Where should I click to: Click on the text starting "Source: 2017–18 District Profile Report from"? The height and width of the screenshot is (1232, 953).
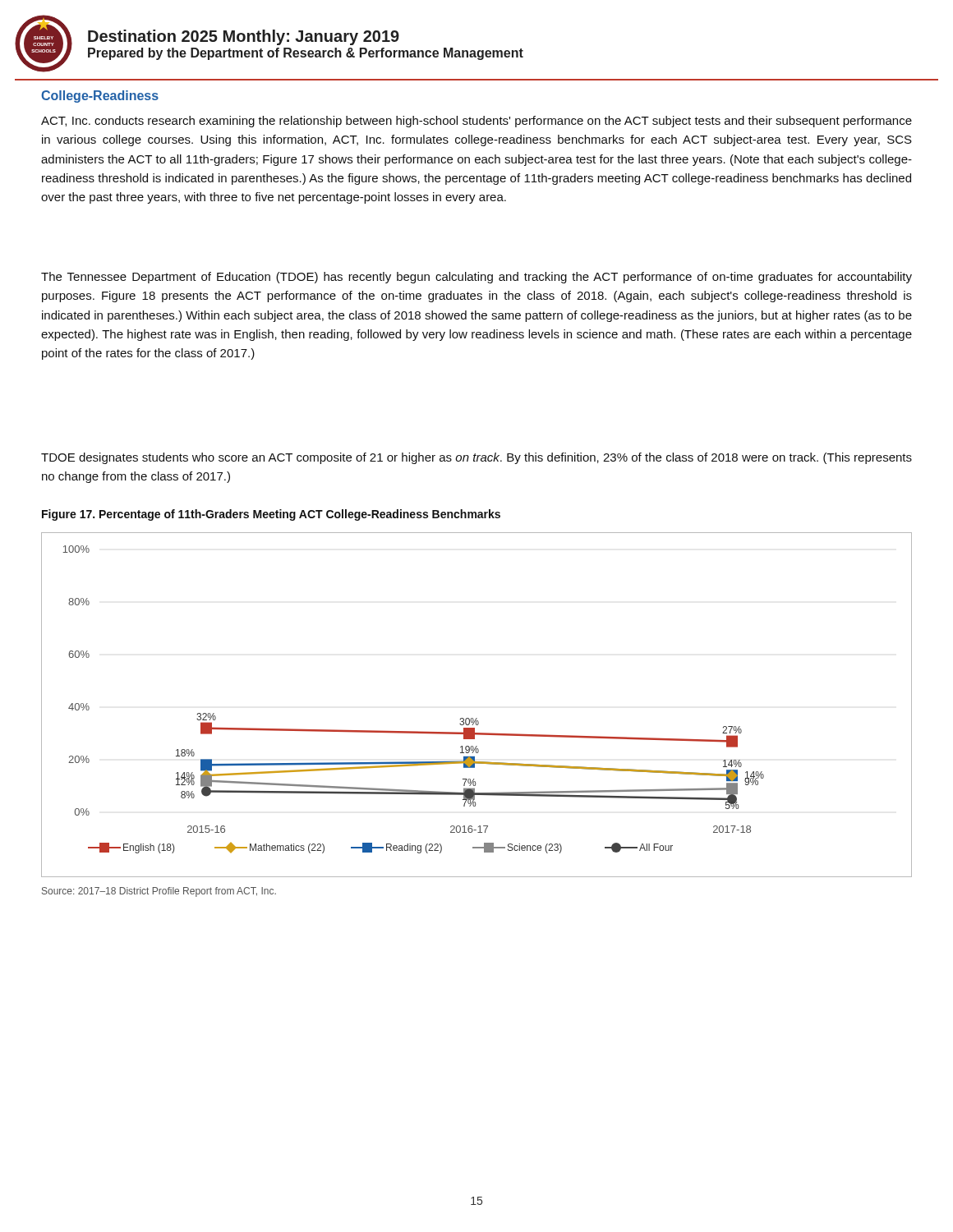coord(159,891)
